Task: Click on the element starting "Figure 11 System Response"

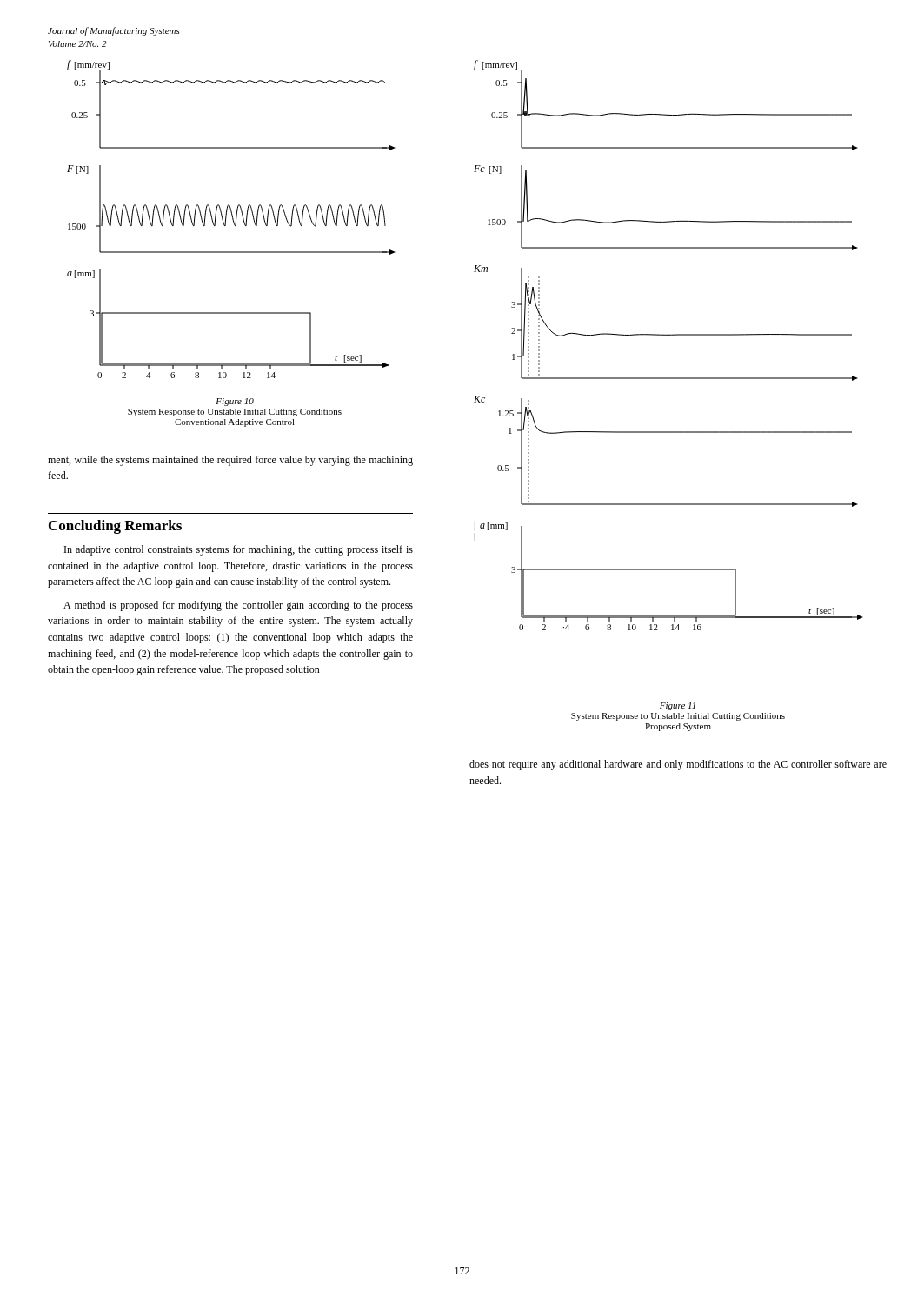Action: [678, 716]
